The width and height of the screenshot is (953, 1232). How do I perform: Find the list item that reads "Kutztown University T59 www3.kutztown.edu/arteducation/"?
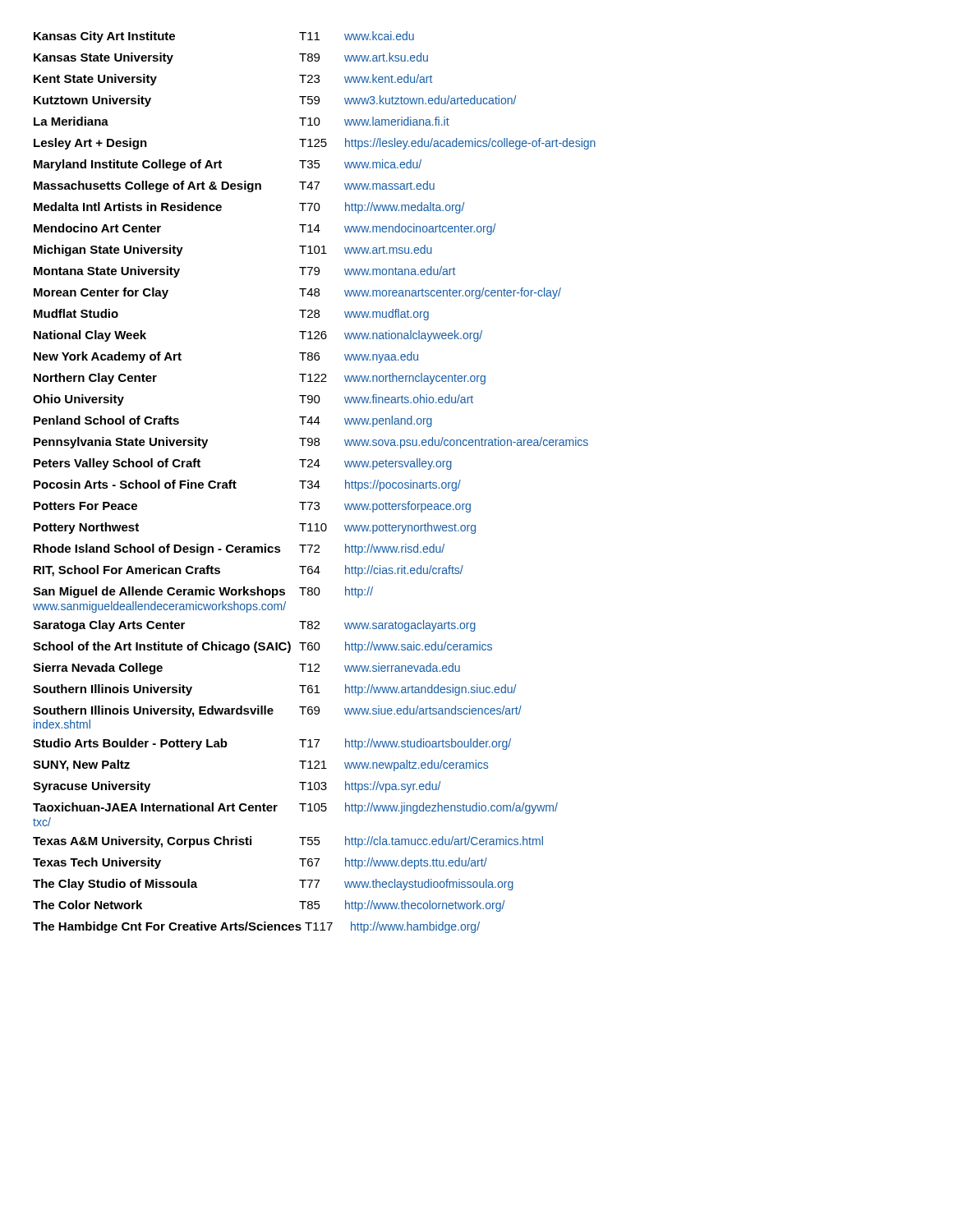[x=476, y=100]
